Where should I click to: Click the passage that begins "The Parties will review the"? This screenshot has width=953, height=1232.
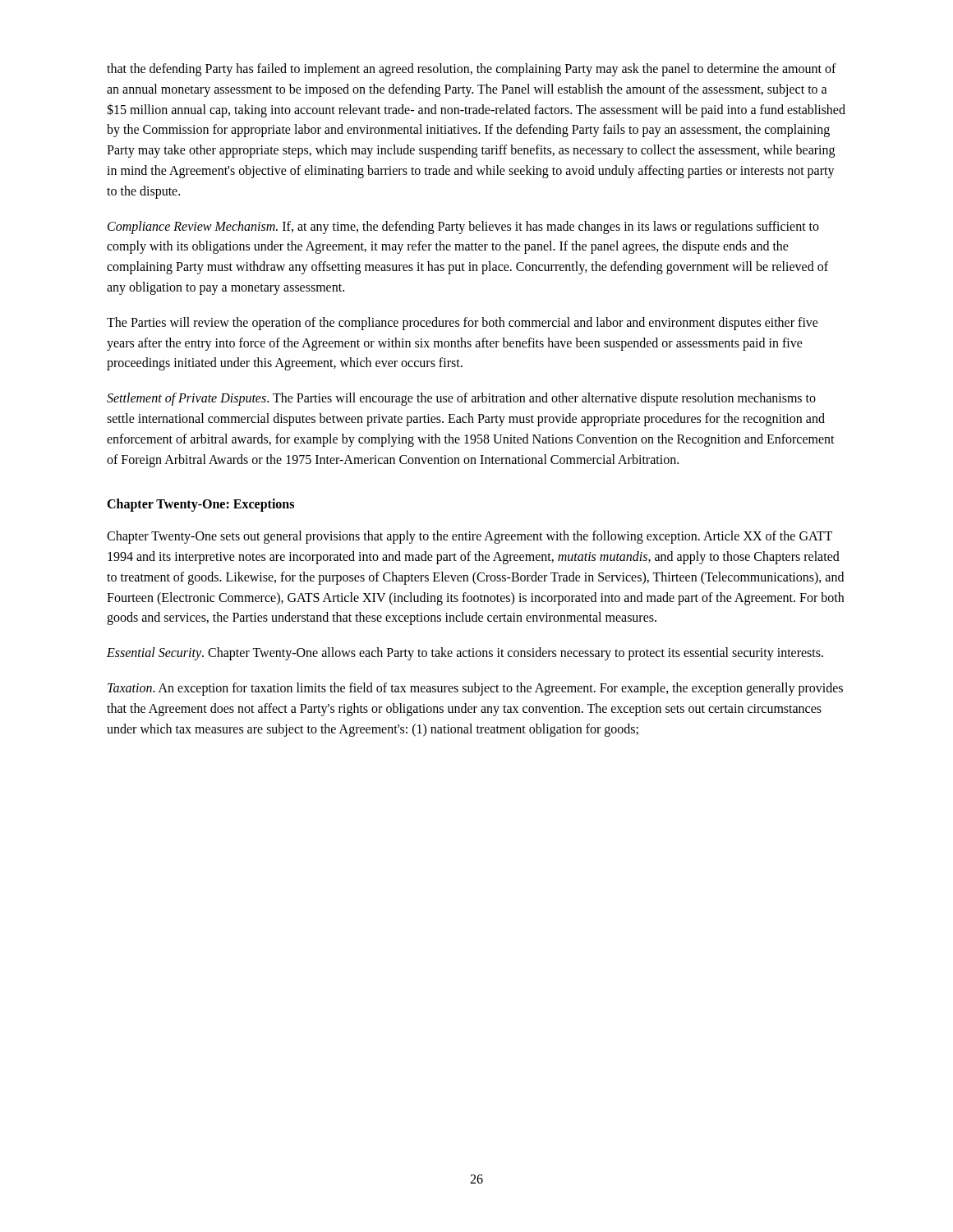463,342
